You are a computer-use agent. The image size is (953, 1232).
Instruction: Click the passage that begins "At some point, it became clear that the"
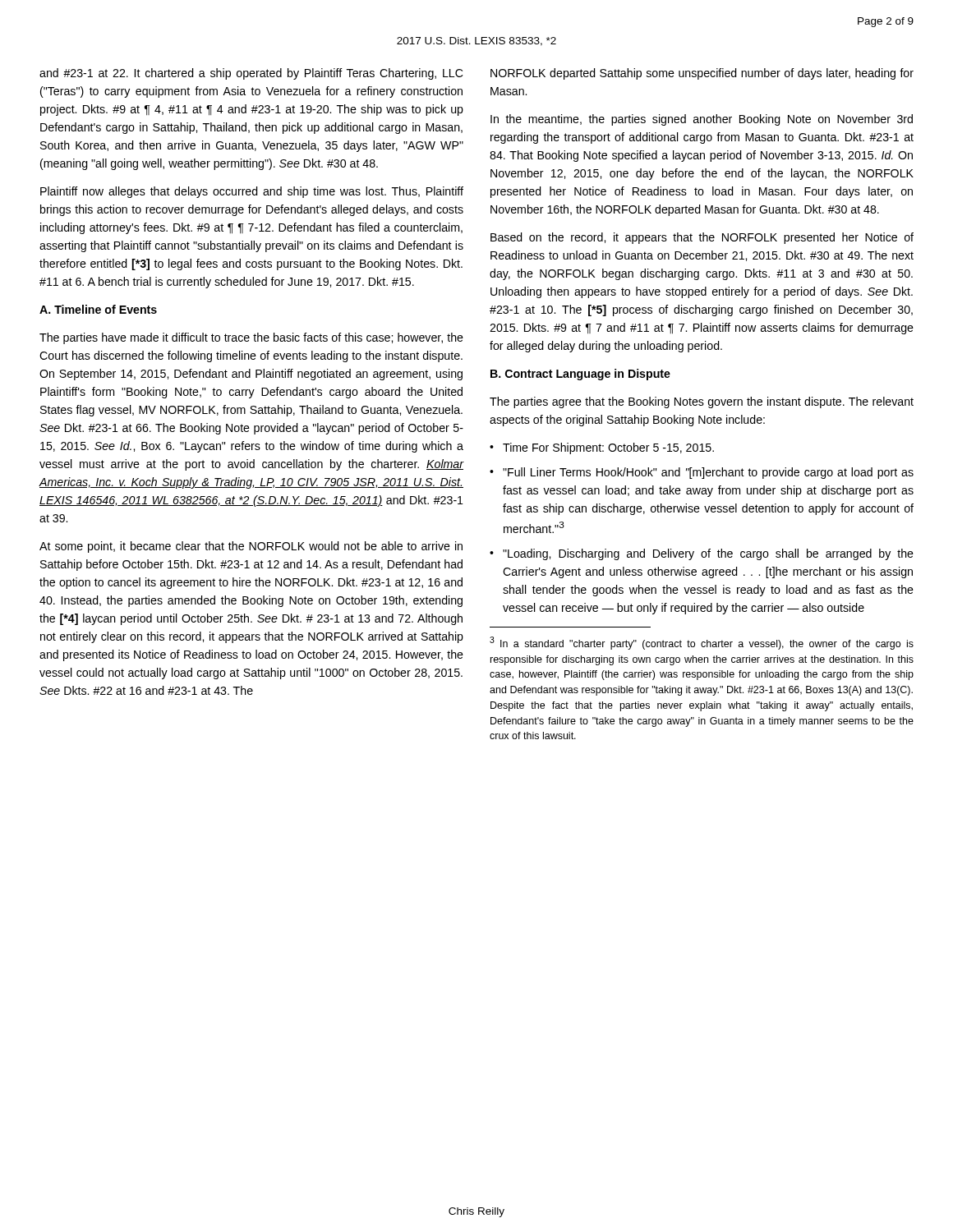(x=251, y=618)
